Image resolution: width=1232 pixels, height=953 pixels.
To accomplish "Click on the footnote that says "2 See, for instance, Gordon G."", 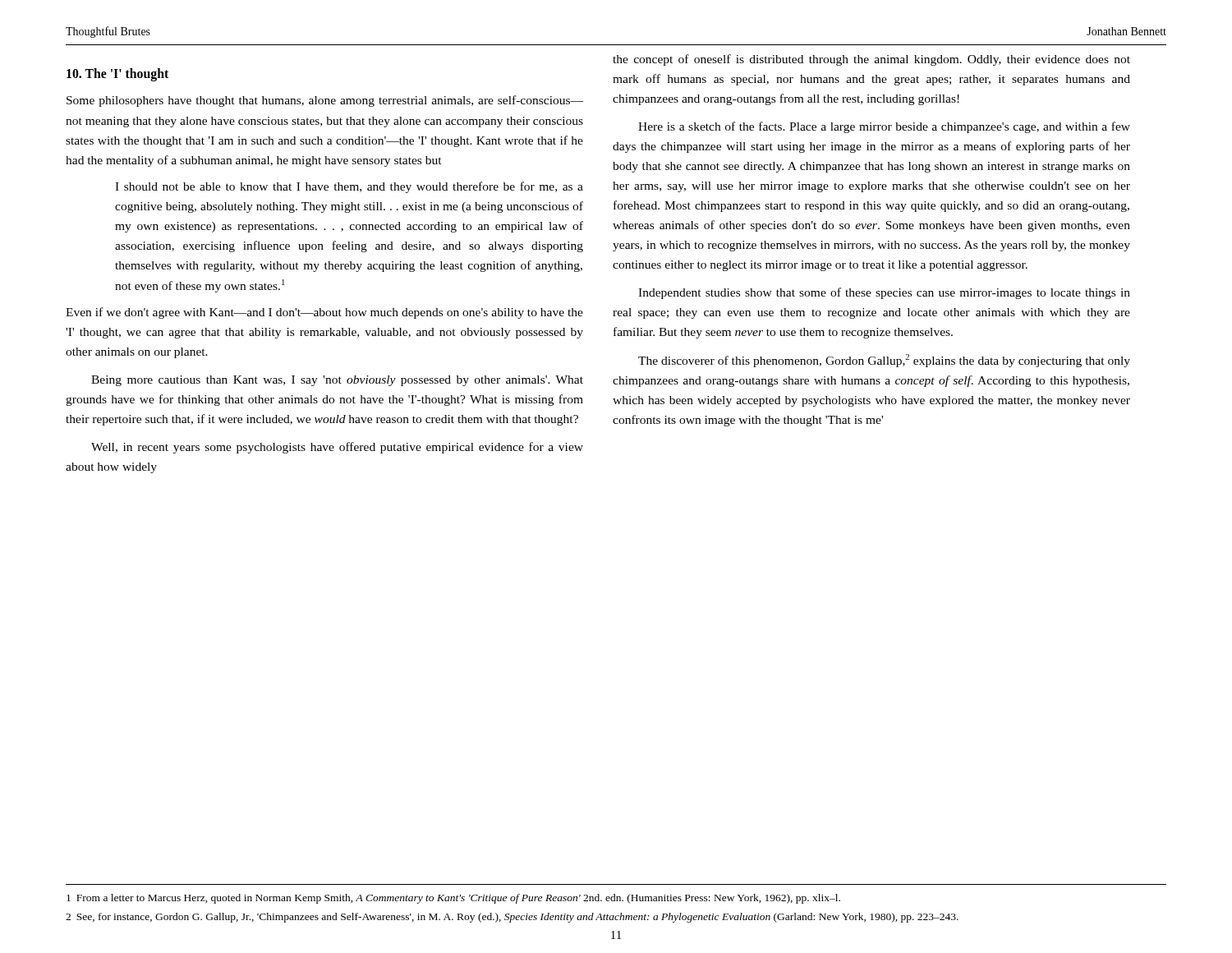I will [x=512, y=917].
